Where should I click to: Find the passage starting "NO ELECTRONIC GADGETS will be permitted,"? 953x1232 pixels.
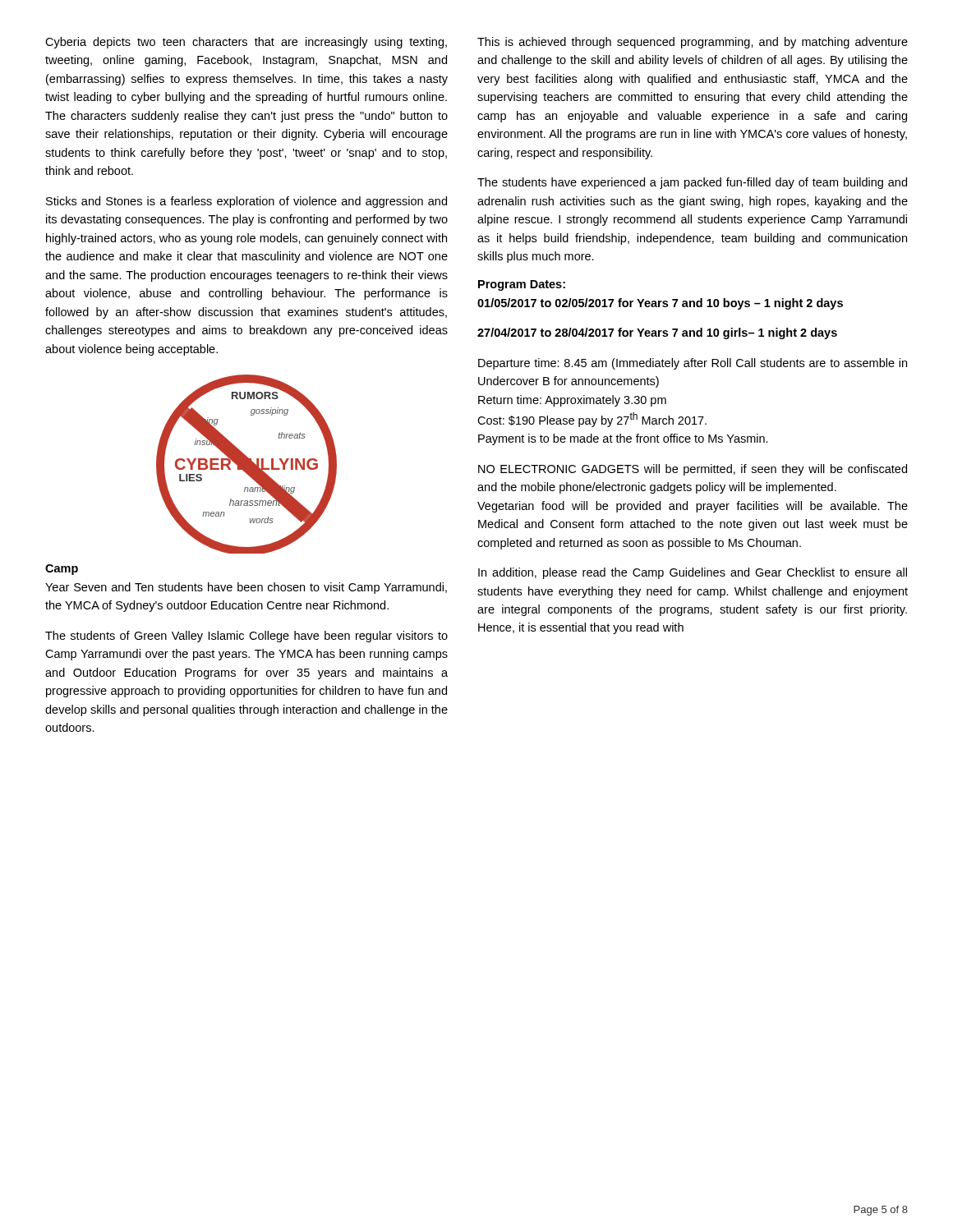pyautogui.click(x=693, y=506)
